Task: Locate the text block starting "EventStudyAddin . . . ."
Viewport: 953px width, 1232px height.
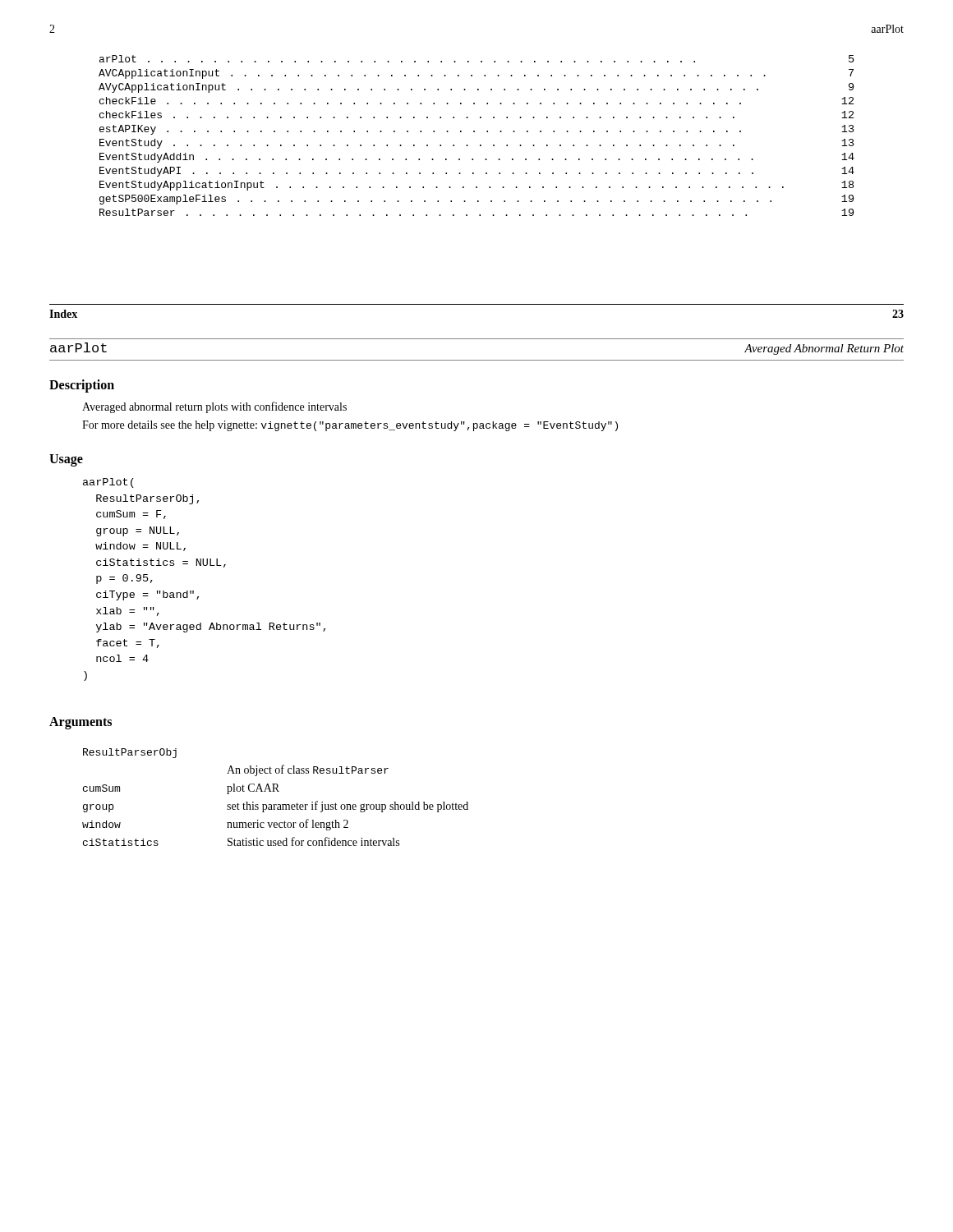Action: tap(476, 157)
